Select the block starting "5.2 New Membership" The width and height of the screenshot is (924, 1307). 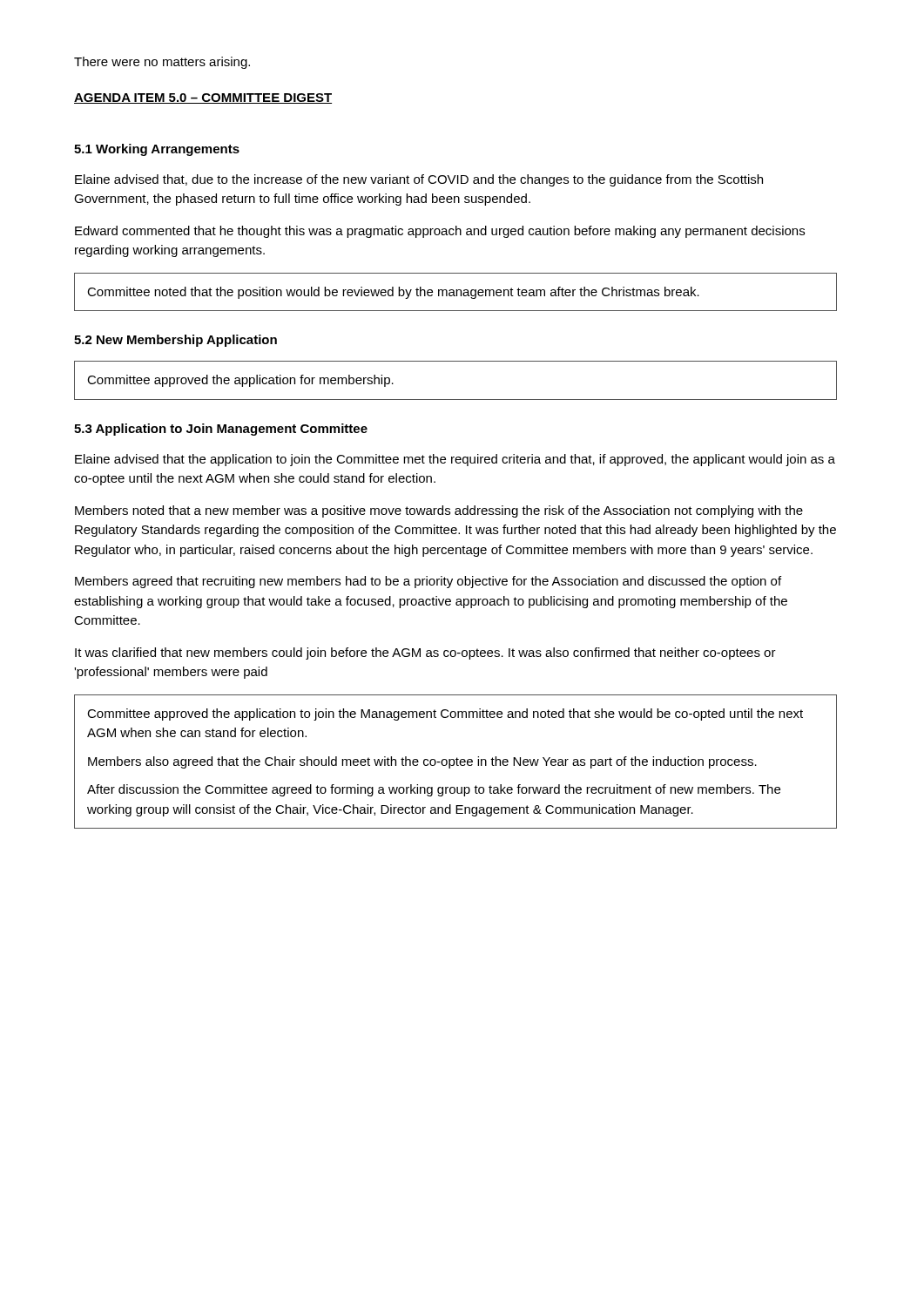coord(176,339)
